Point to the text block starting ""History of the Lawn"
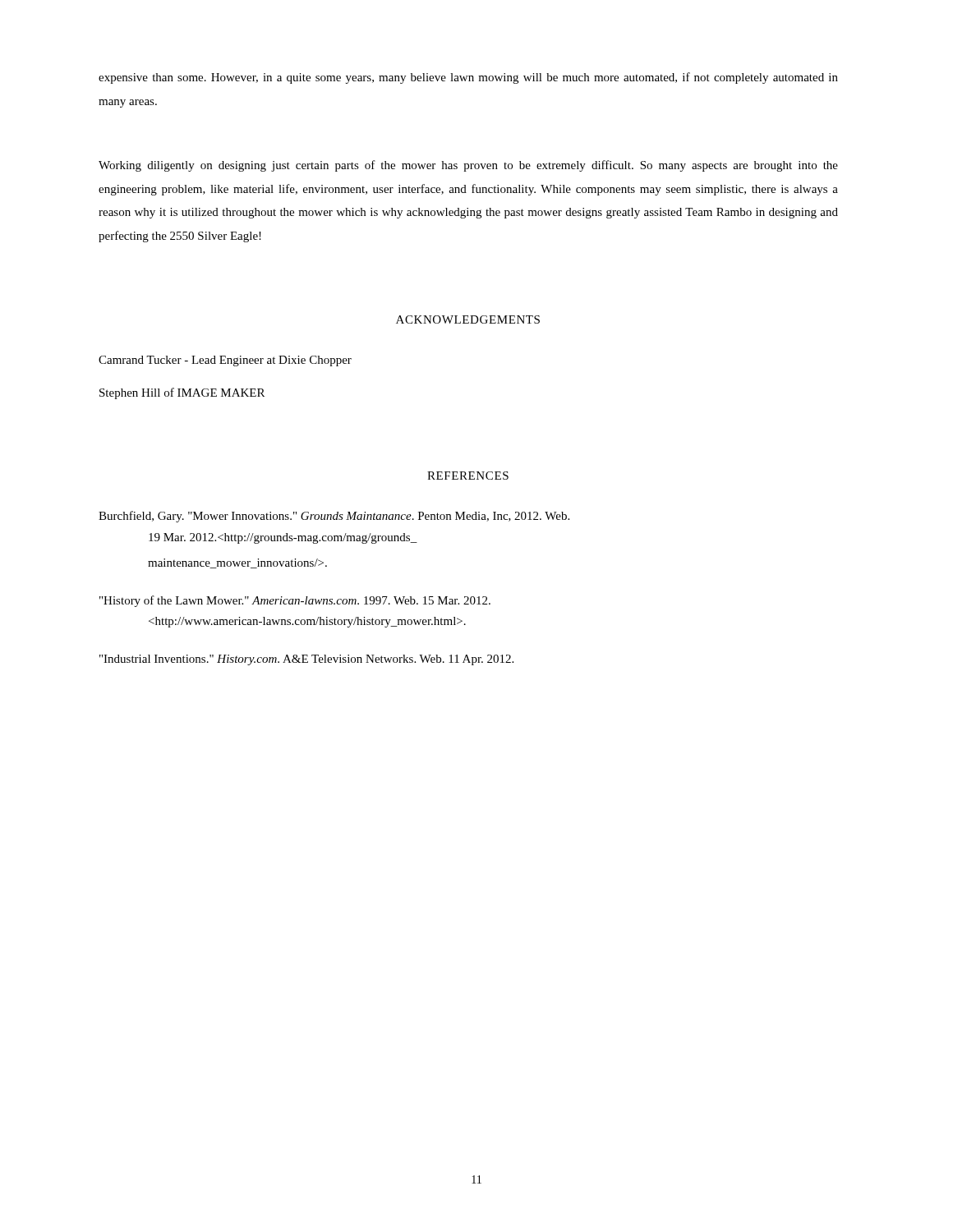Screen dimensions: 1232x953 468,611
